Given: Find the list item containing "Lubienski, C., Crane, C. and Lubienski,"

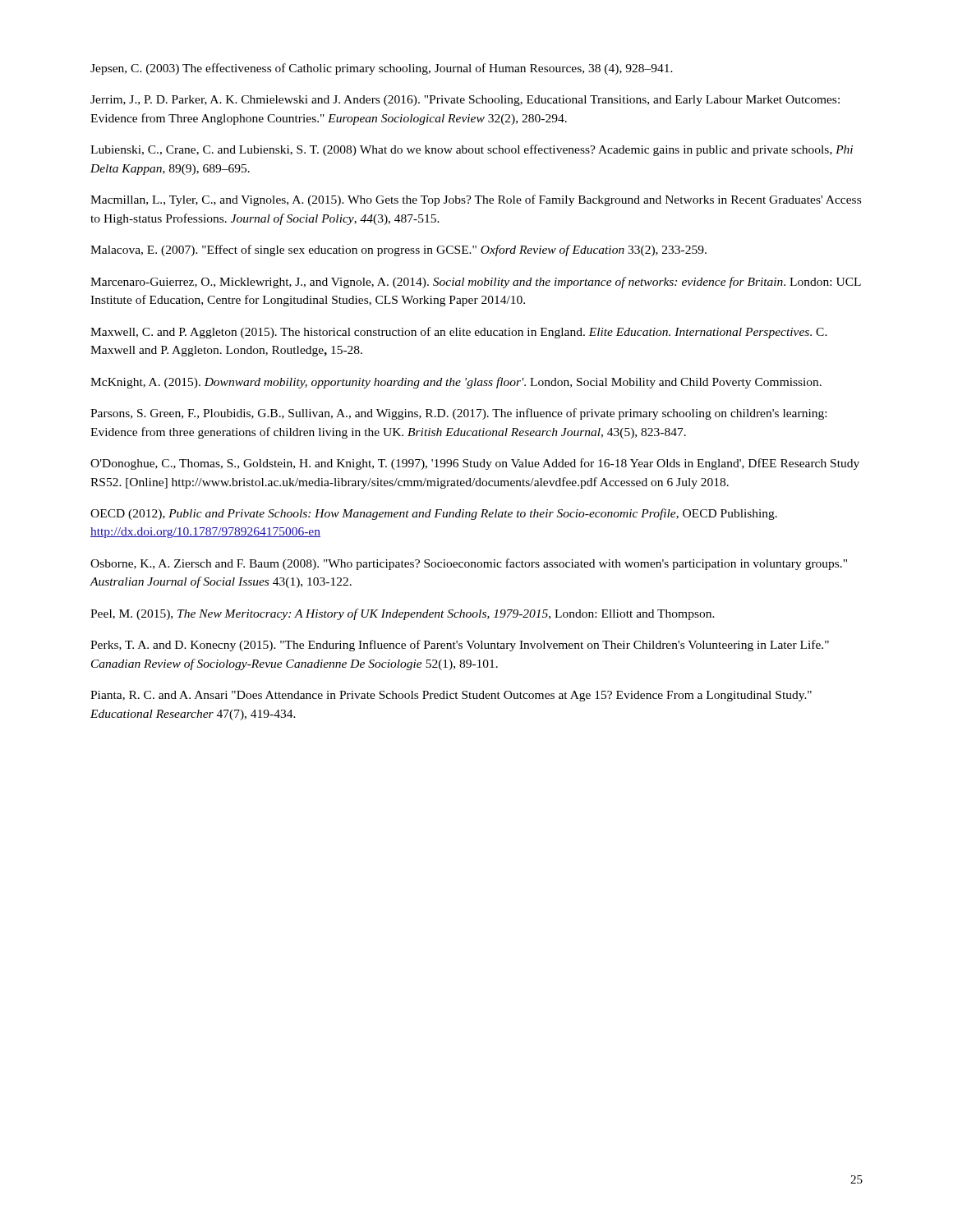Looking at the screenshot, I should click(472, 159).
